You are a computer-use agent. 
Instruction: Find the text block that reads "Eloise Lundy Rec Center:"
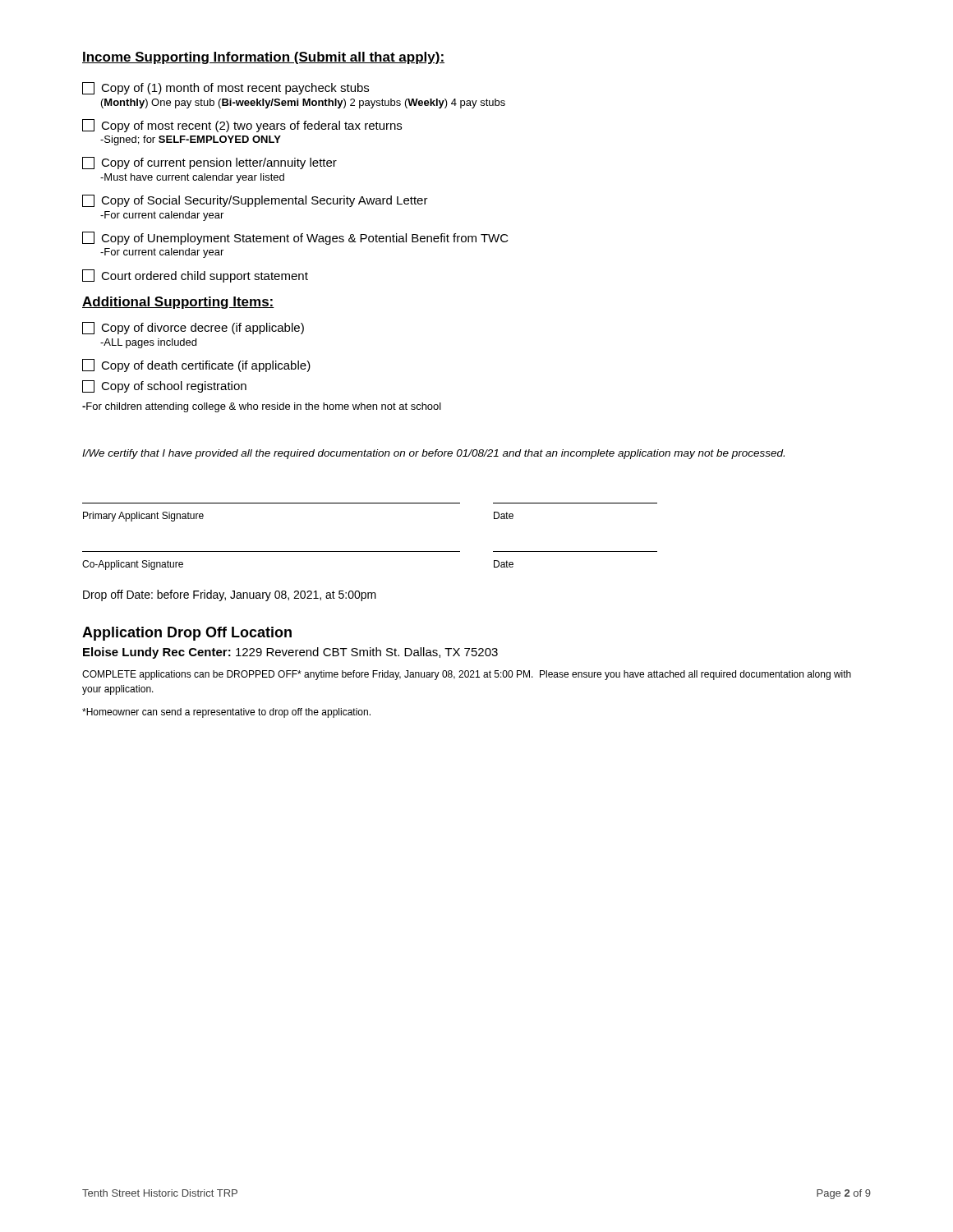point(290,652)
